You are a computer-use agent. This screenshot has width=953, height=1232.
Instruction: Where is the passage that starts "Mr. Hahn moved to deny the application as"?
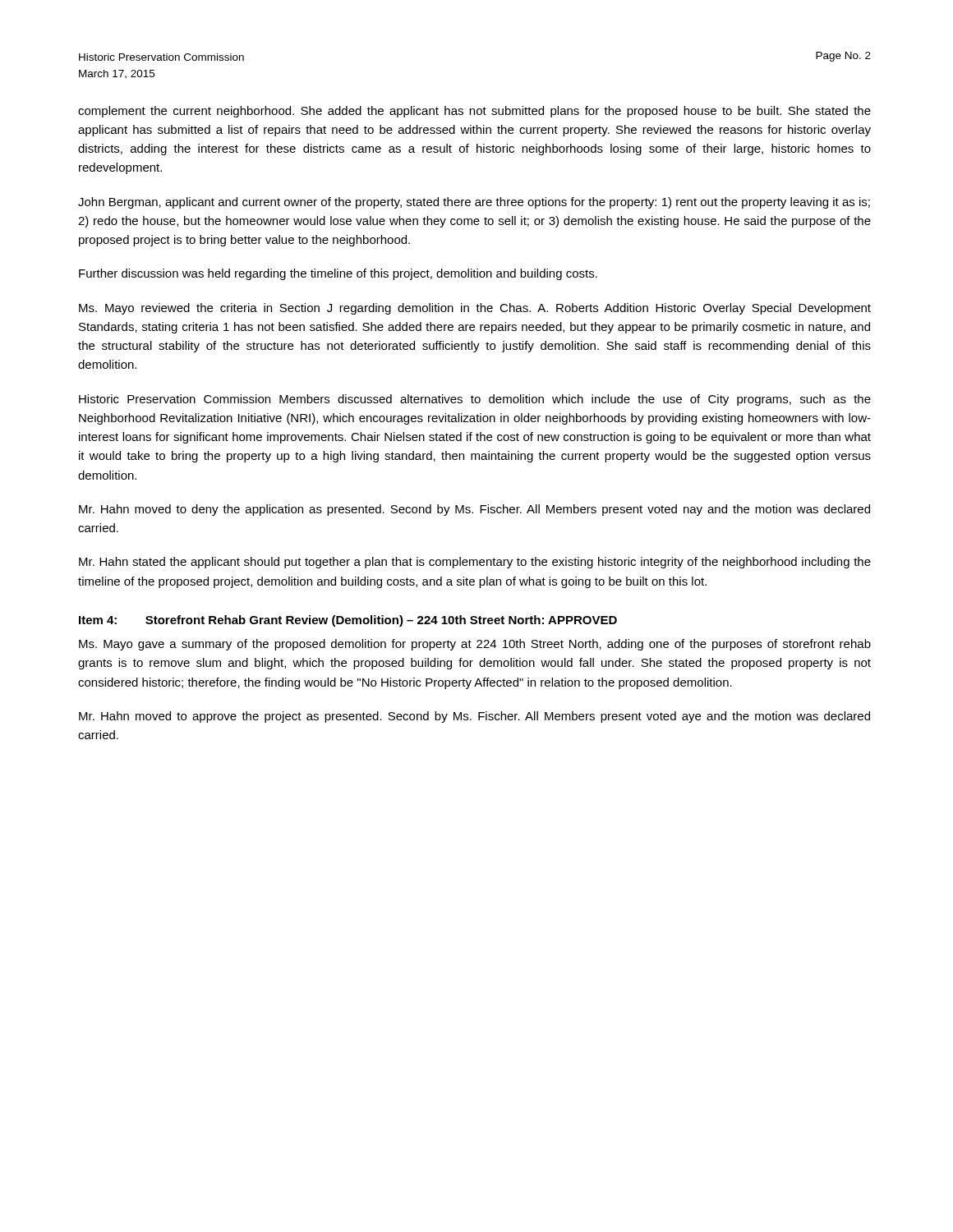coord(474,518)
